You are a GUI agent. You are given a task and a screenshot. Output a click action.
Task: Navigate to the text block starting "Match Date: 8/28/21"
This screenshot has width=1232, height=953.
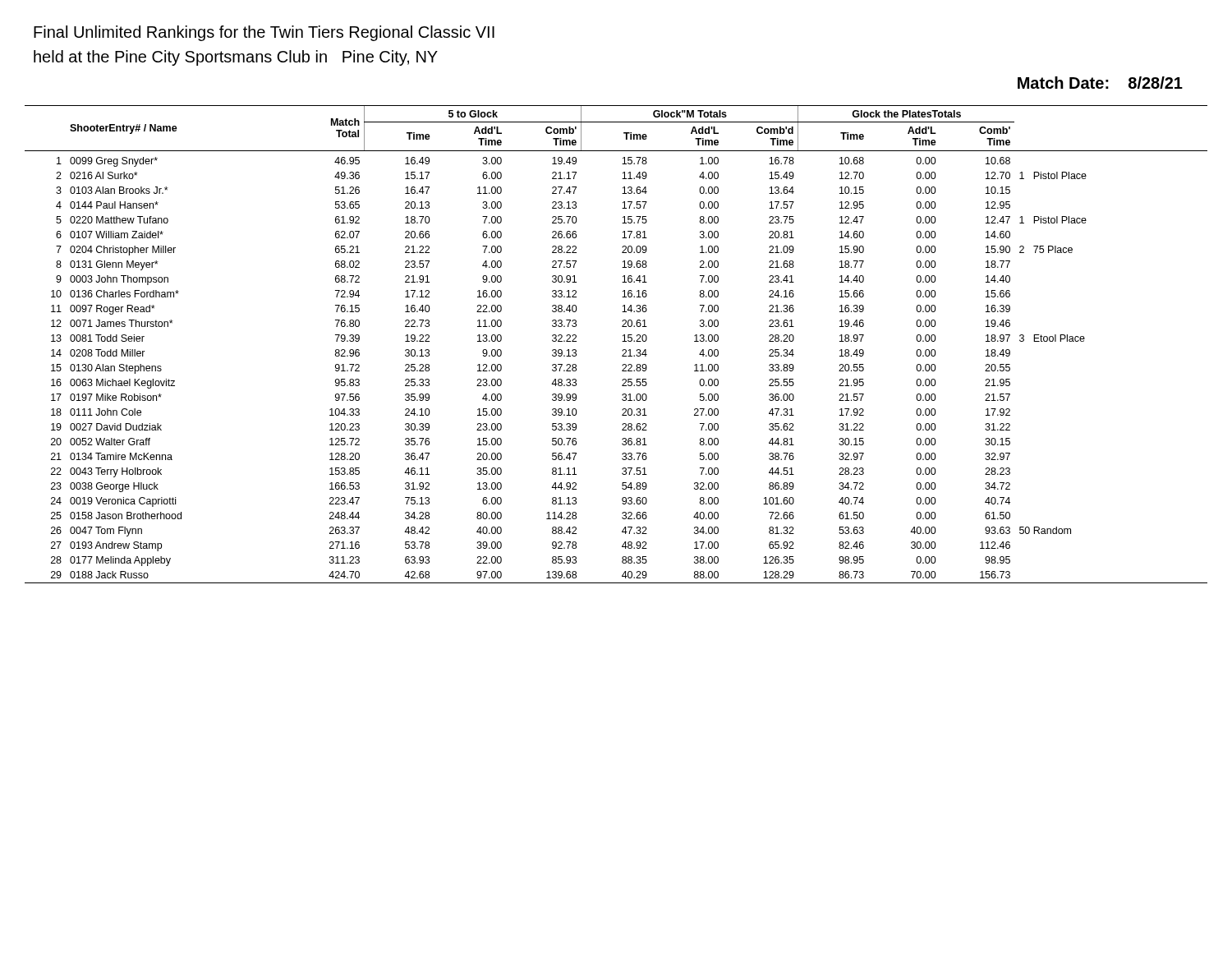coord(1100,83)
